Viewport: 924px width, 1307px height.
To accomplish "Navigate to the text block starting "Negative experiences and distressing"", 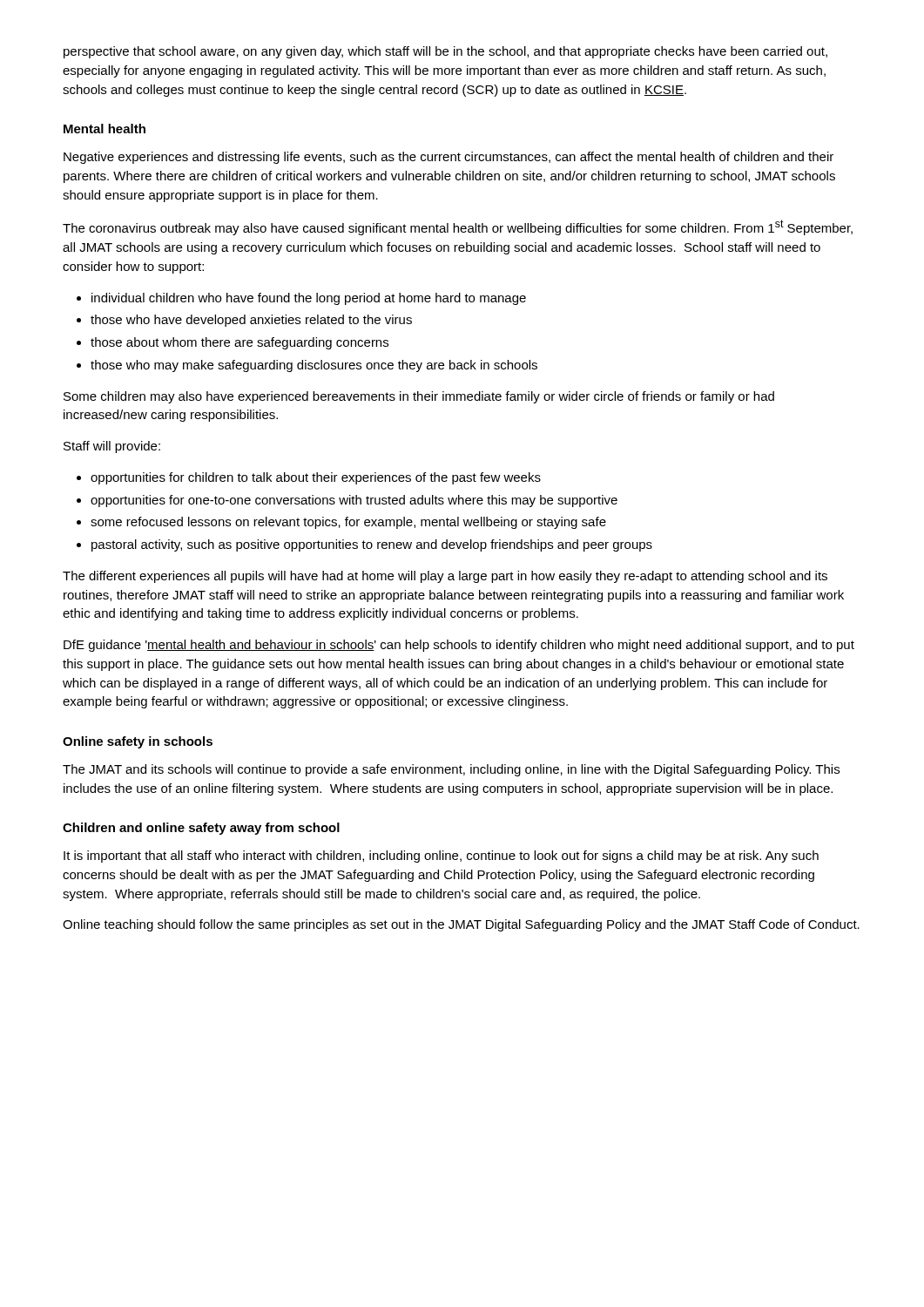I will coord(462,176).
